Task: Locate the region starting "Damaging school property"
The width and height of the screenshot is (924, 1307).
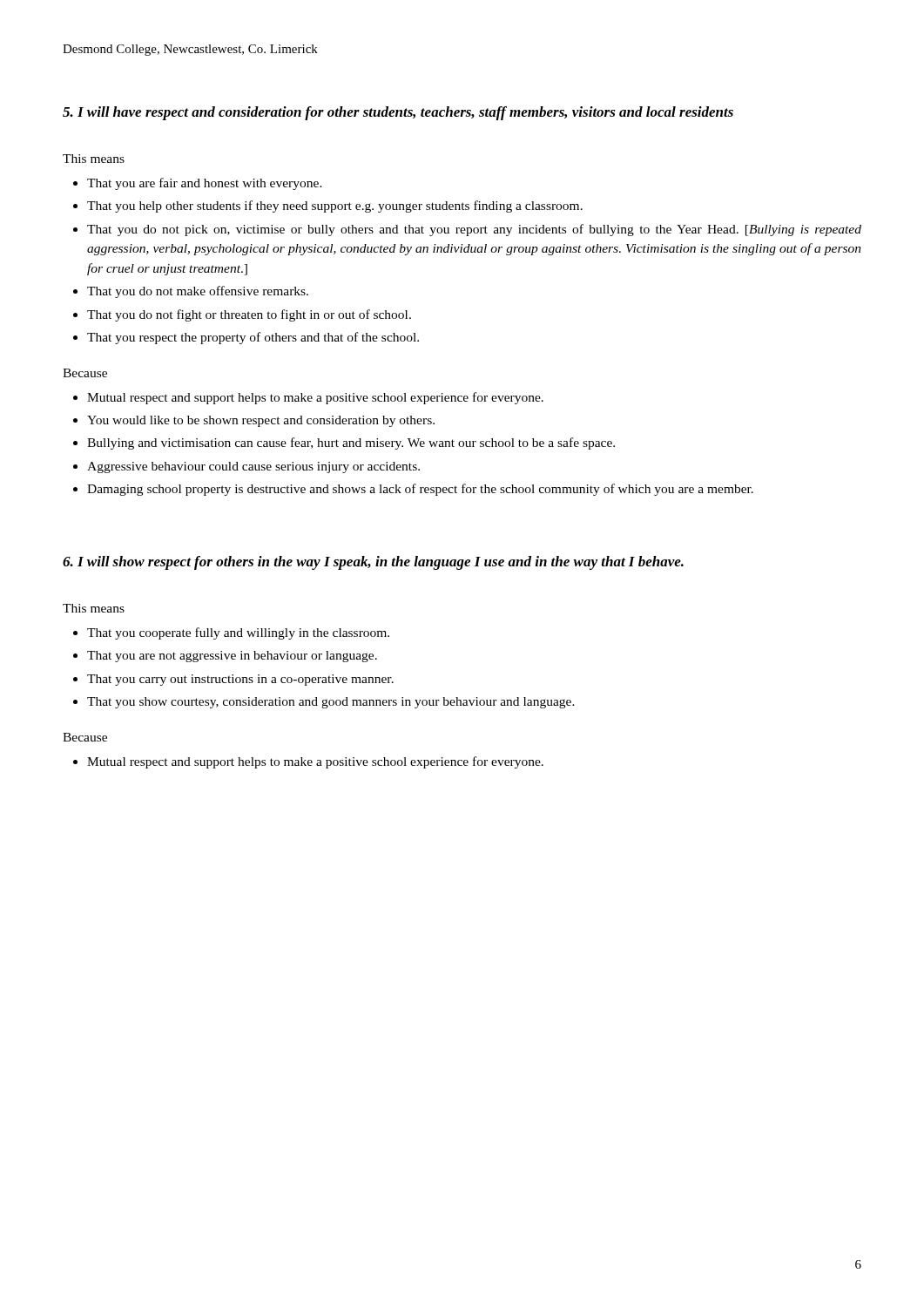Action: tap(421, 489)
